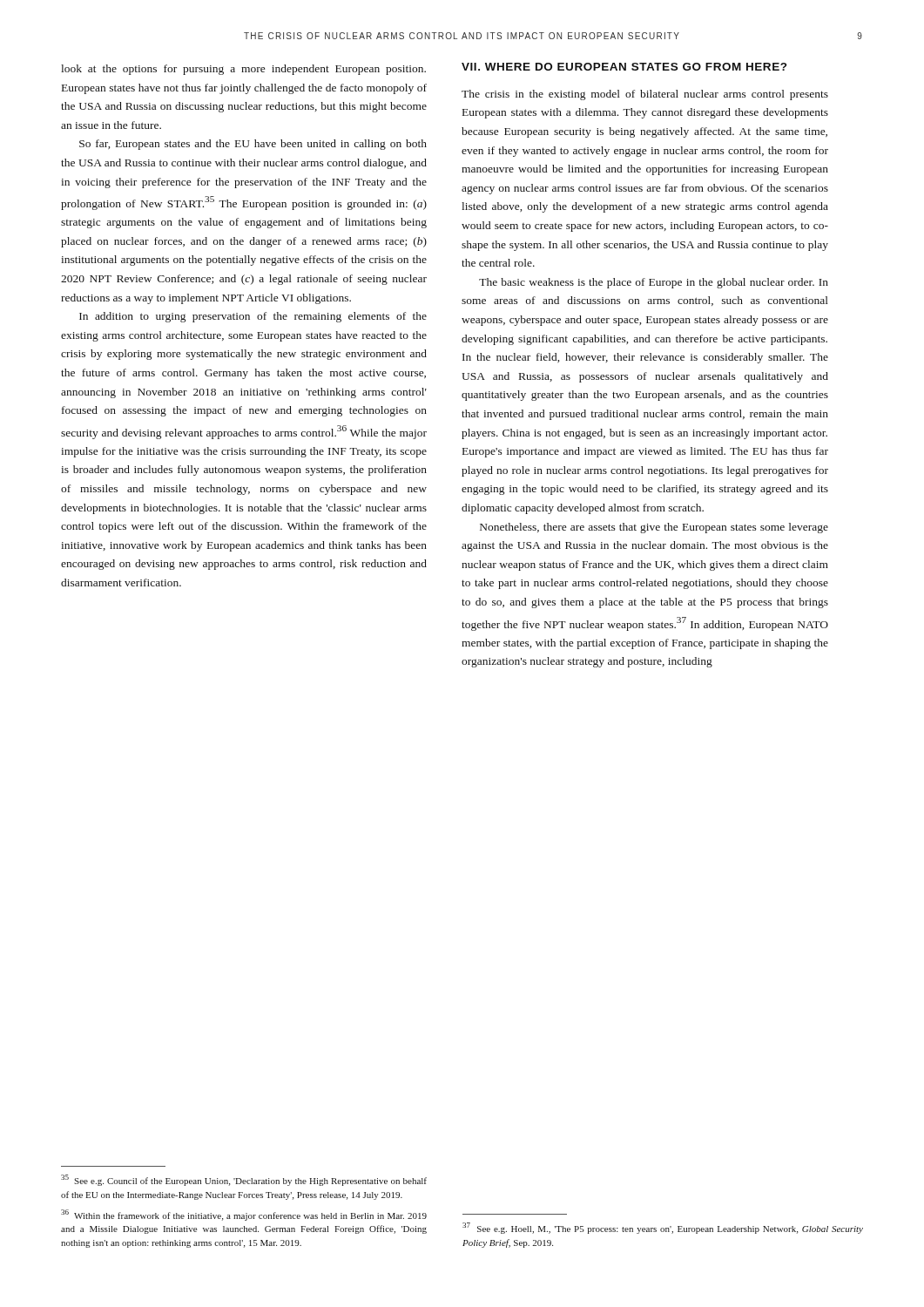Point to the text starting "37 See e.g. Hoell,"
The width and height of the screenshot is (924, 1307).
[x=663, y=1234]
